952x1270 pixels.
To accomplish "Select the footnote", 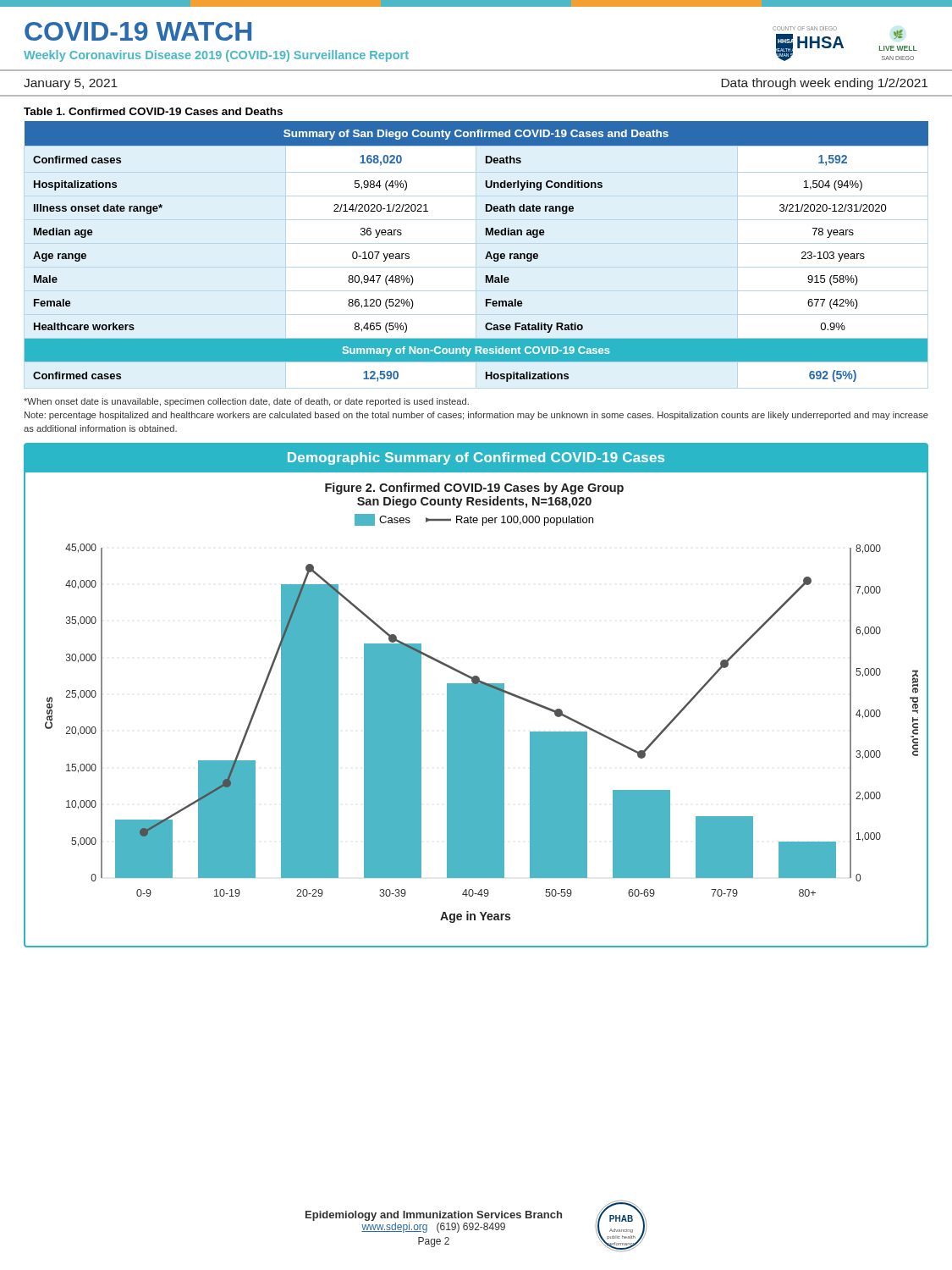I will 476,415.
